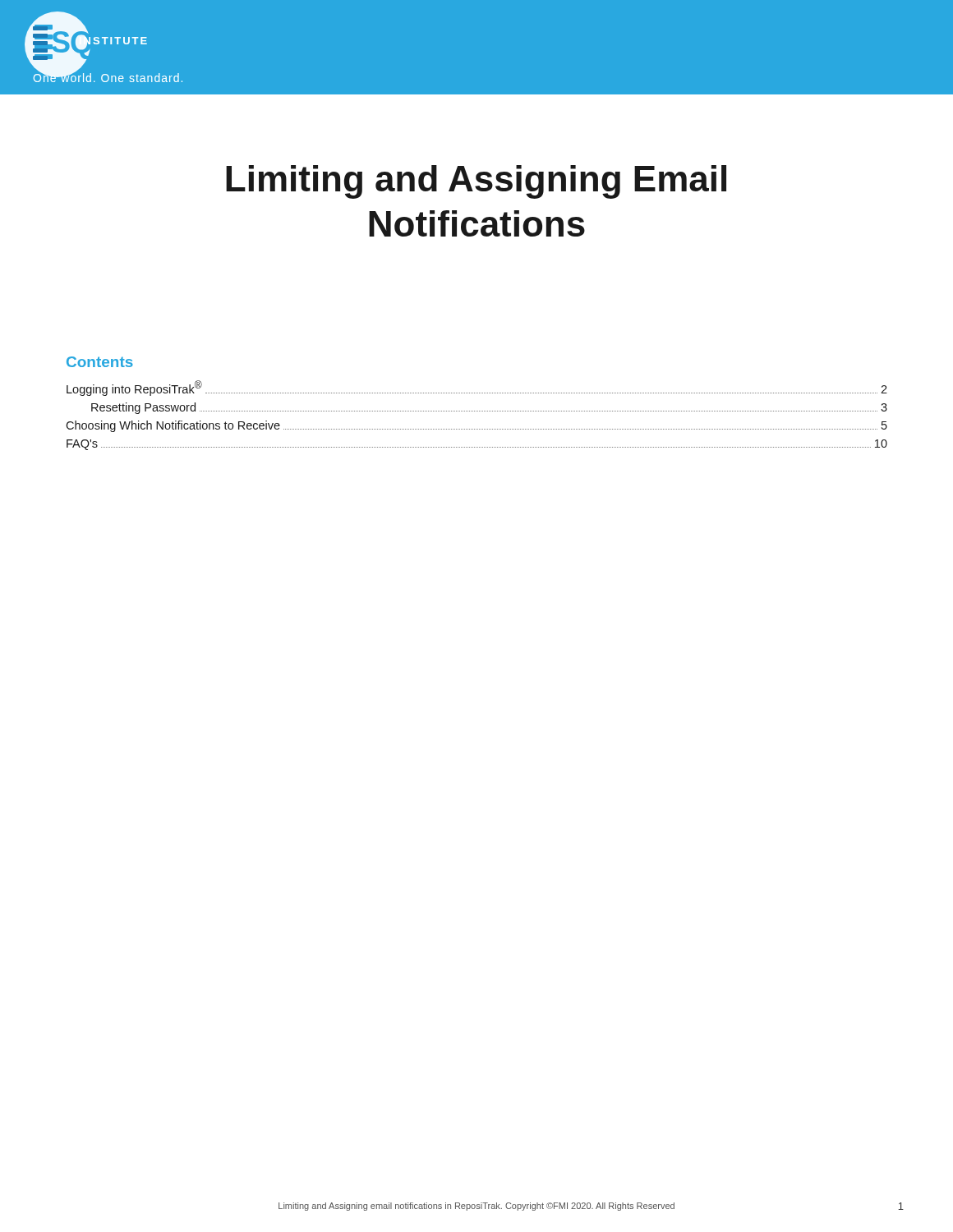Select the title
Image resolution: width=953 pixels, height=1232 pixels.
point(476,201)
